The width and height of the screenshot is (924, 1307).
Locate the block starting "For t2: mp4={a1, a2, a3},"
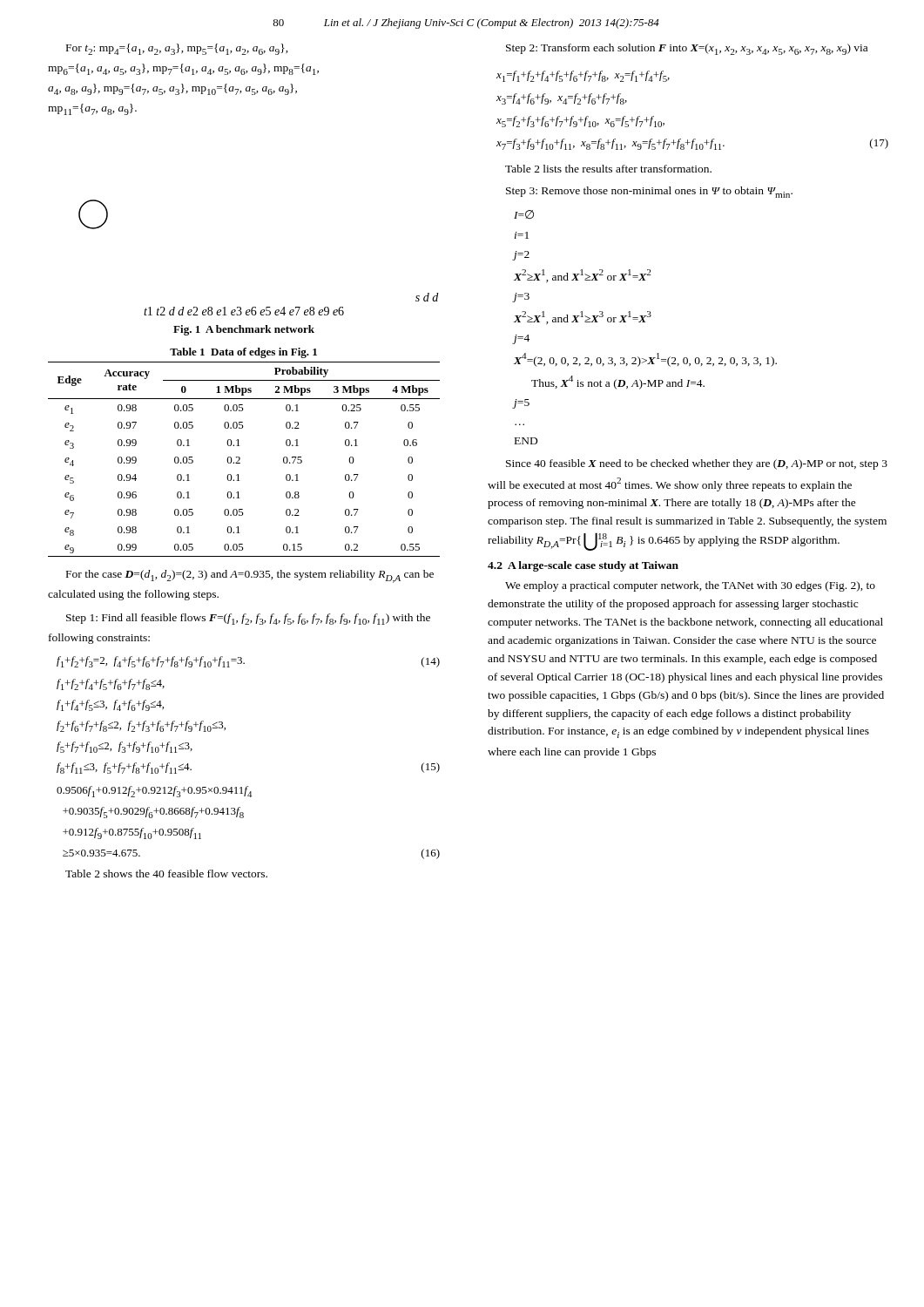pos(244,80)
